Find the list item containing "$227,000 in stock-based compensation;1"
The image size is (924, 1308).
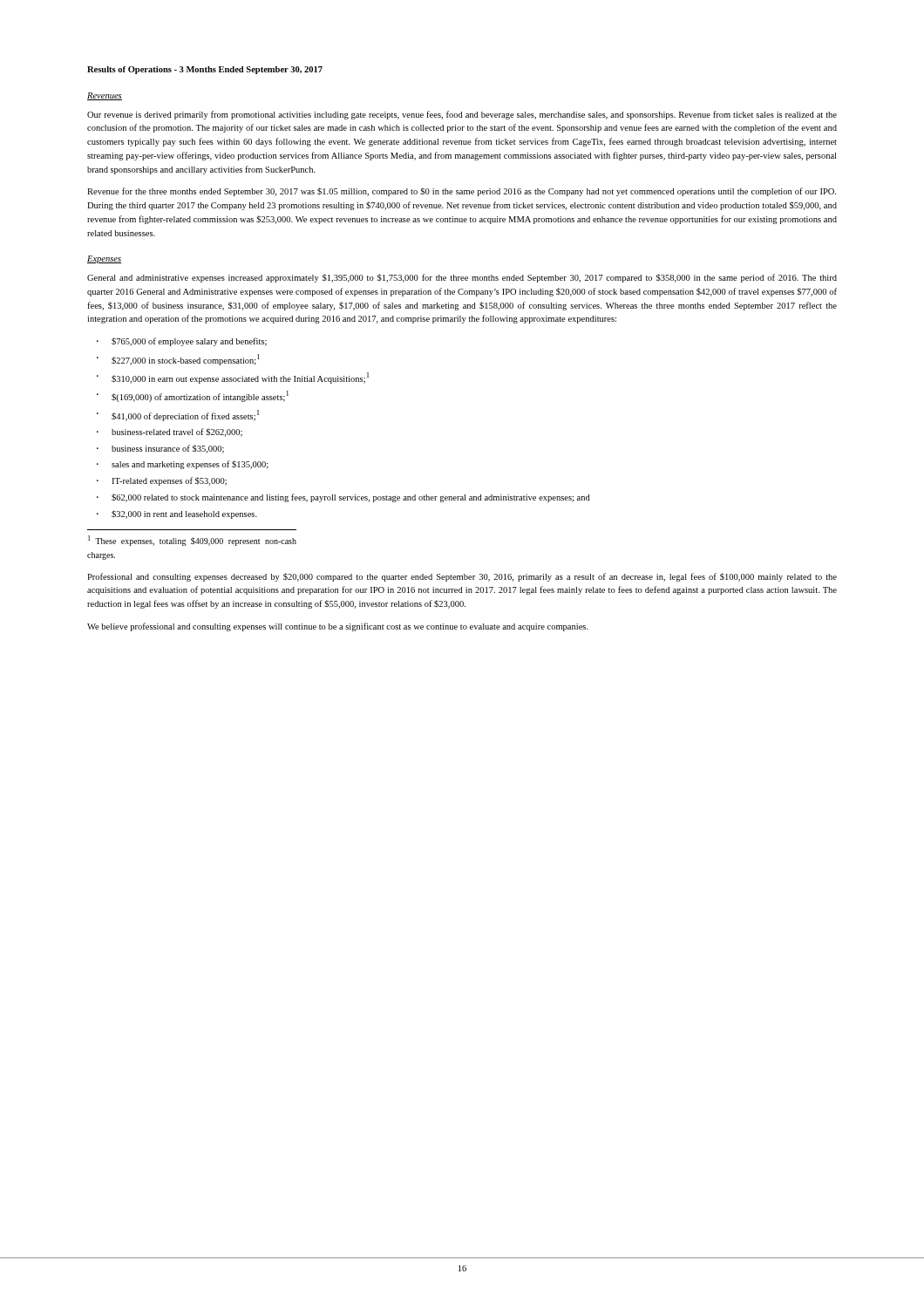coord(178,360)
